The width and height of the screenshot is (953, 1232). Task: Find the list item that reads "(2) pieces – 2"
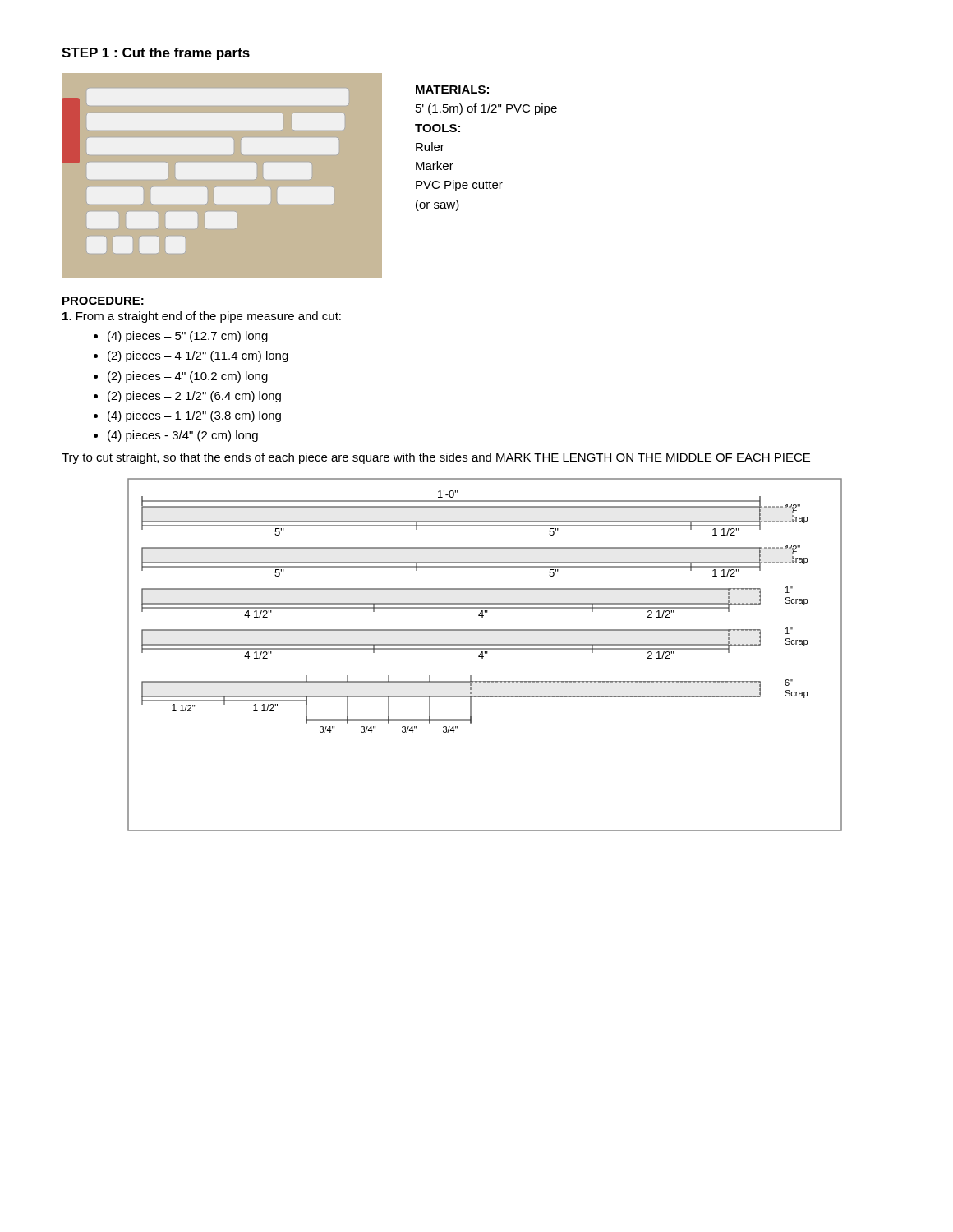pos(194,395)
